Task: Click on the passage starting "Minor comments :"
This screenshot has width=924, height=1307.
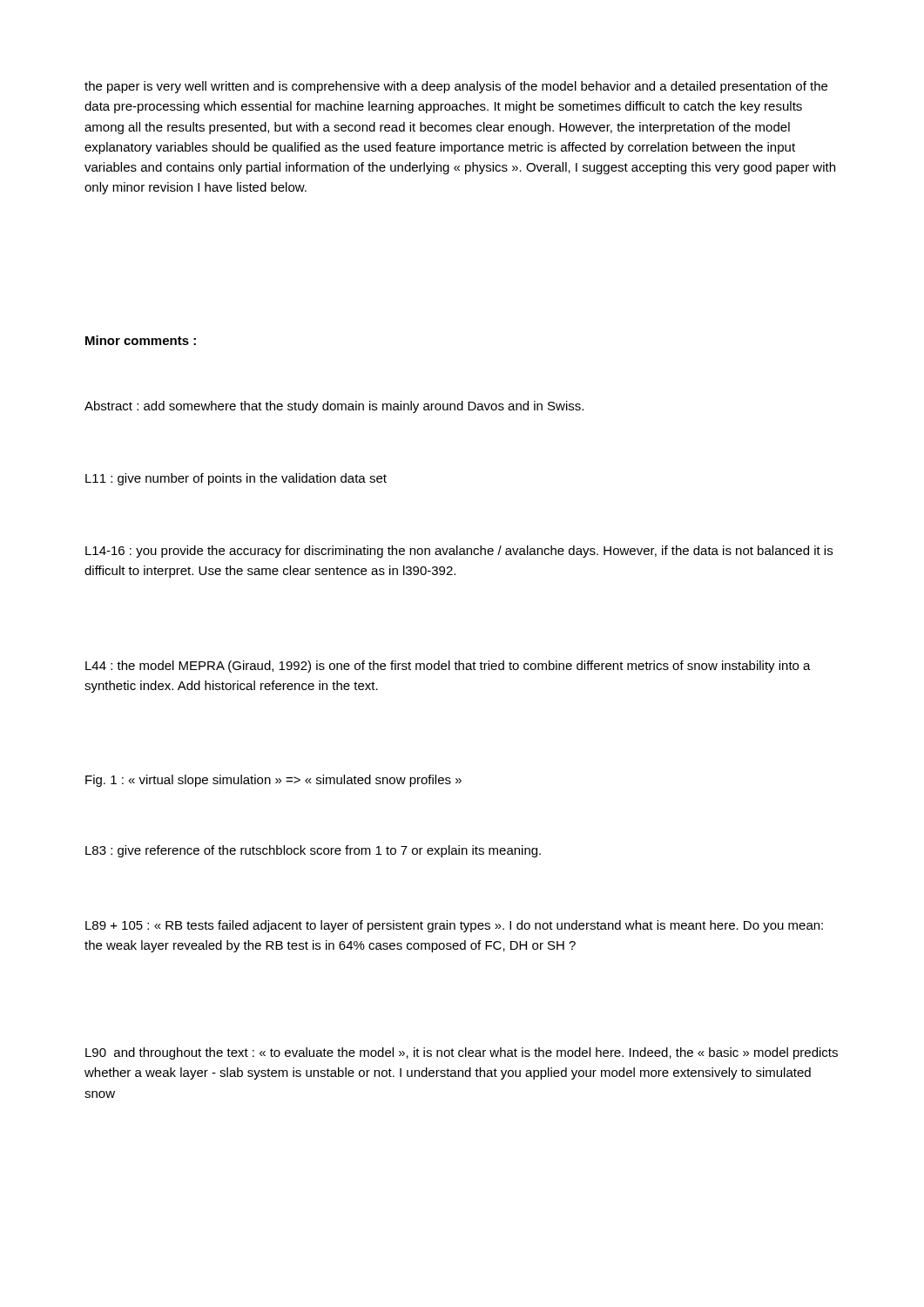Action: tap(141, 340)
